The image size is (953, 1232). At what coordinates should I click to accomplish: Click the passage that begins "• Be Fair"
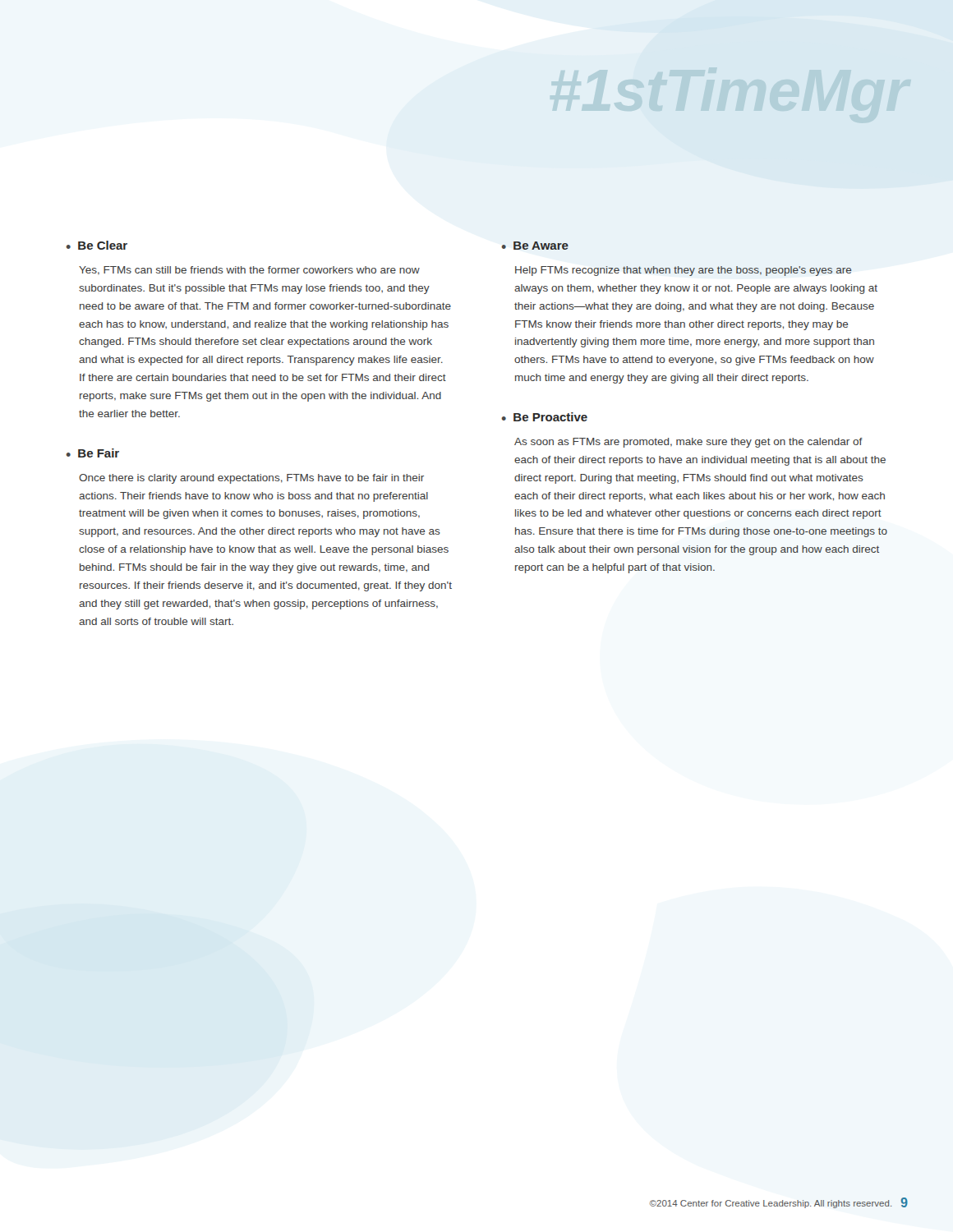coord(259,538)
